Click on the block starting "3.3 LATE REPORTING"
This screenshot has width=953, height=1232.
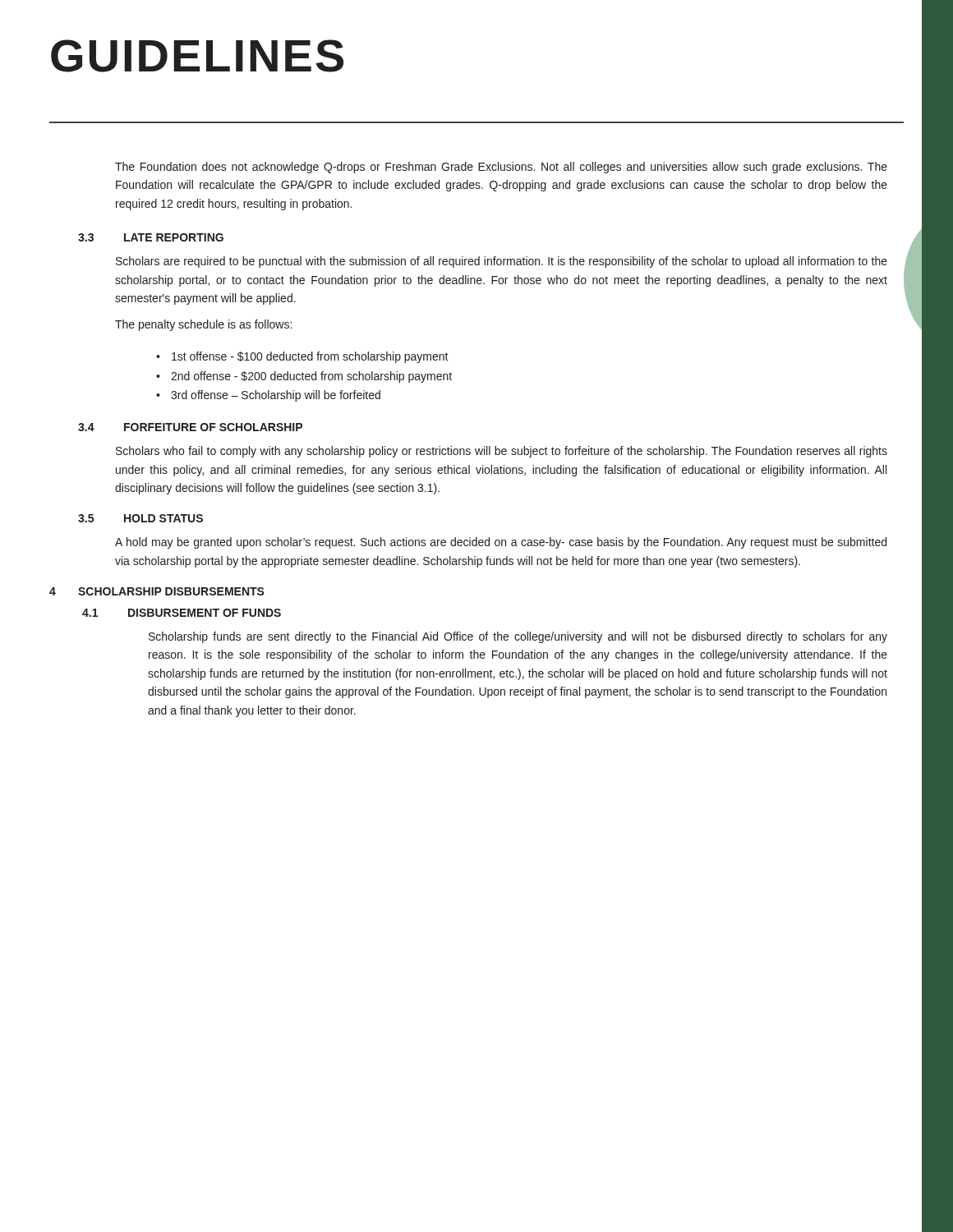click(x=151, y=237)
